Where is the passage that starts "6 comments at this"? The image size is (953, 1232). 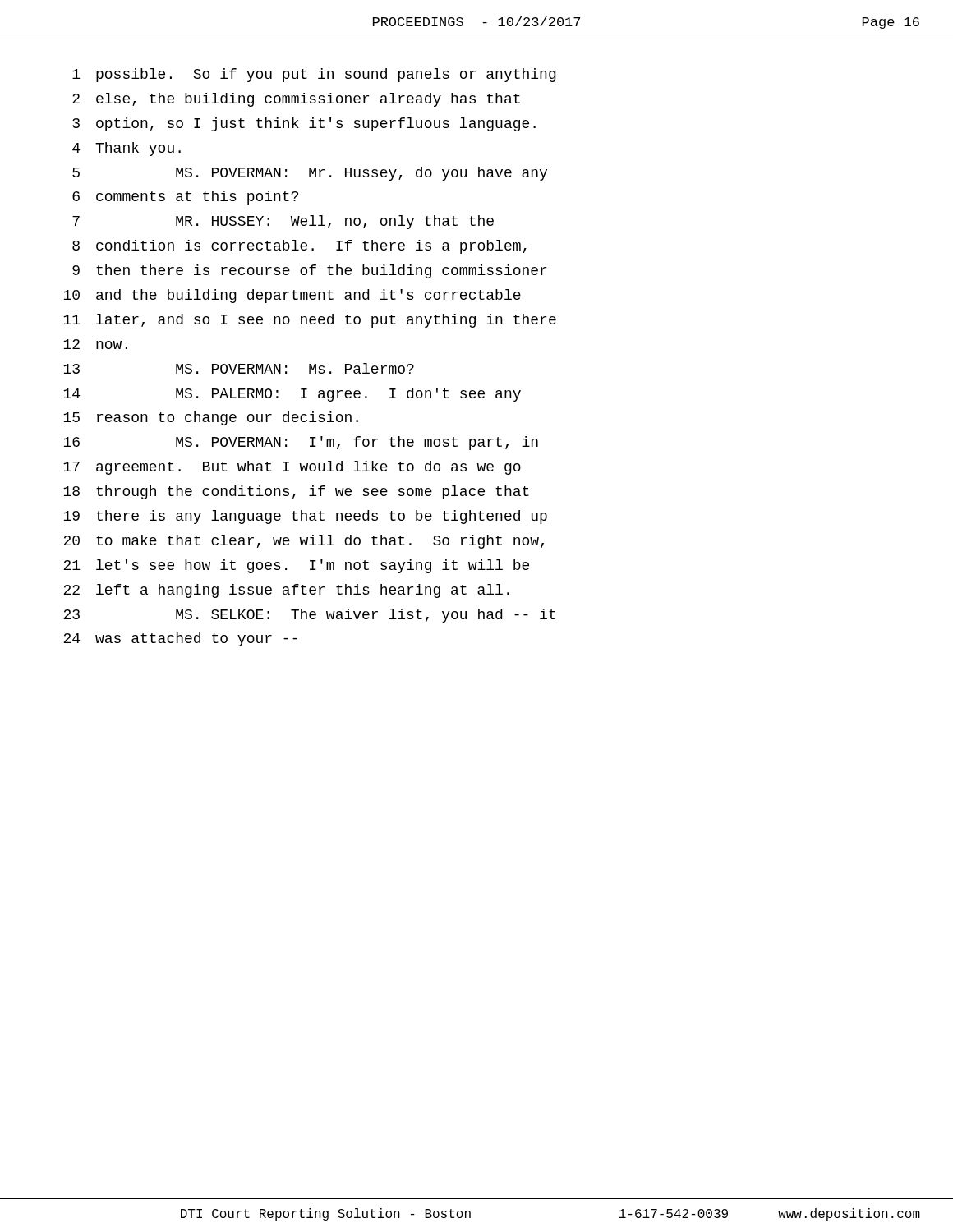(185, 198)
